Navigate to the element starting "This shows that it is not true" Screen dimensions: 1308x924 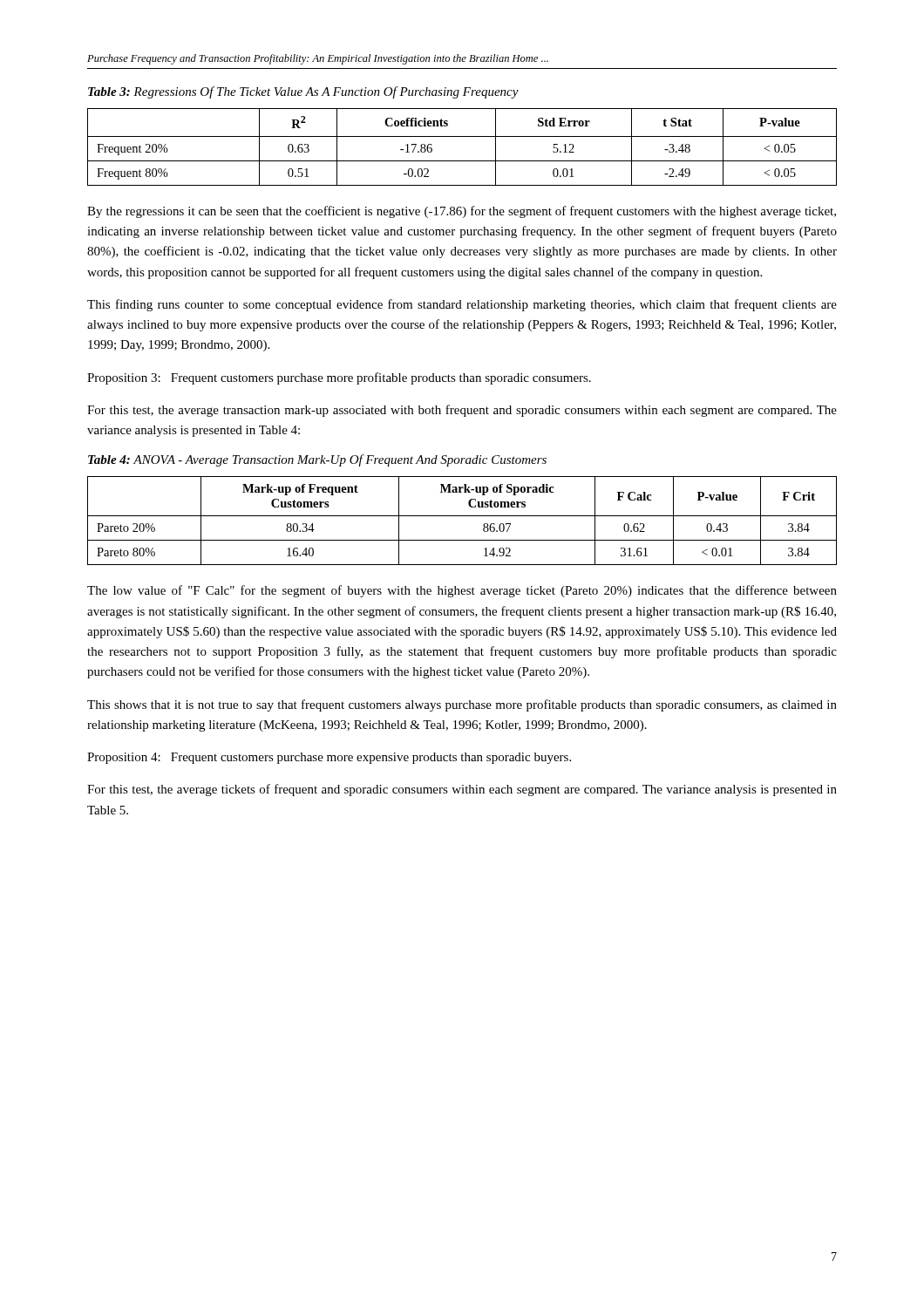coord(462,714)
